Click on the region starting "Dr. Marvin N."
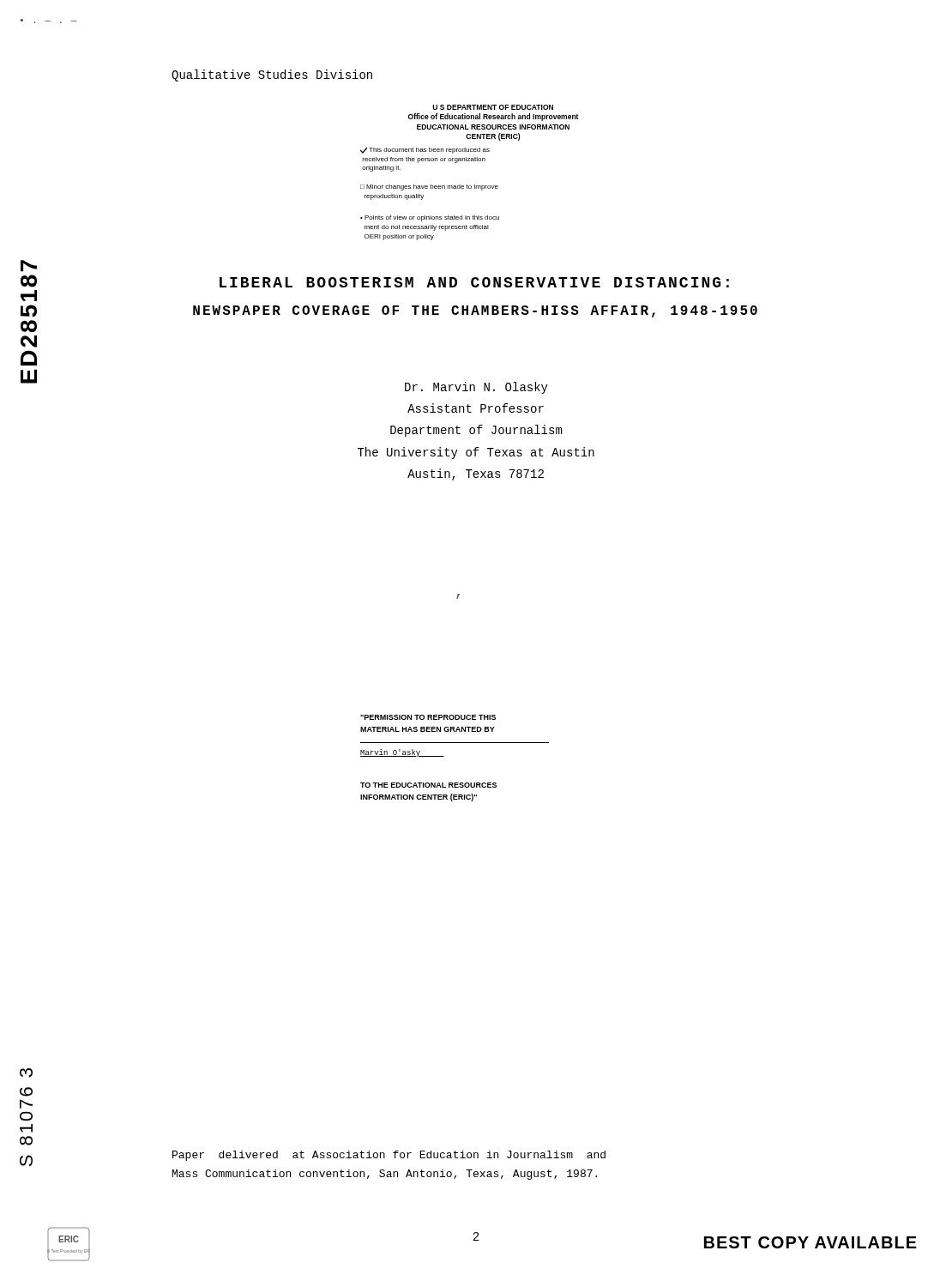Screen dimensions: 1287x952 pos(476,431)
